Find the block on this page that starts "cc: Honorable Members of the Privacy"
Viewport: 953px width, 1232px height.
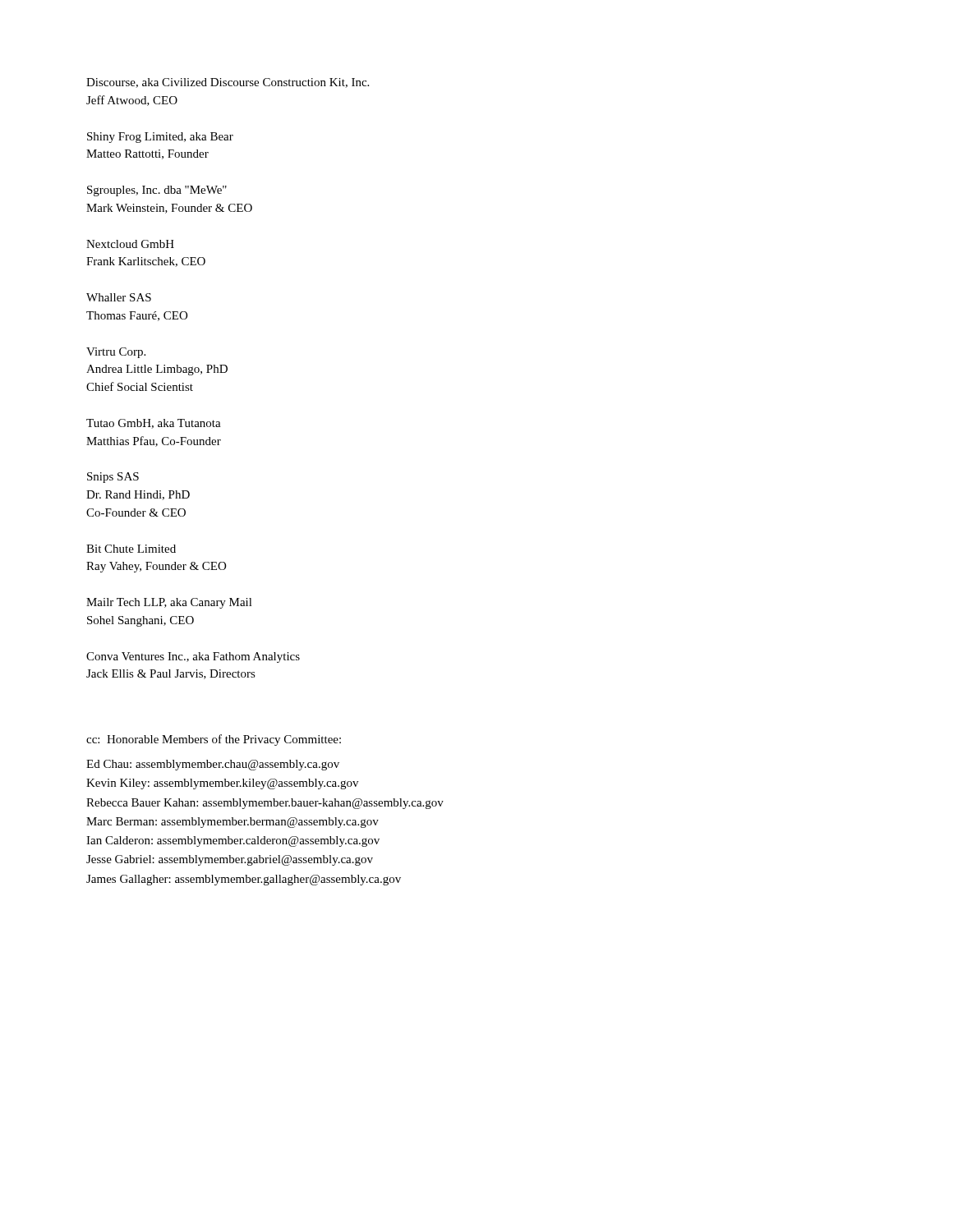(x=214, y=739)
